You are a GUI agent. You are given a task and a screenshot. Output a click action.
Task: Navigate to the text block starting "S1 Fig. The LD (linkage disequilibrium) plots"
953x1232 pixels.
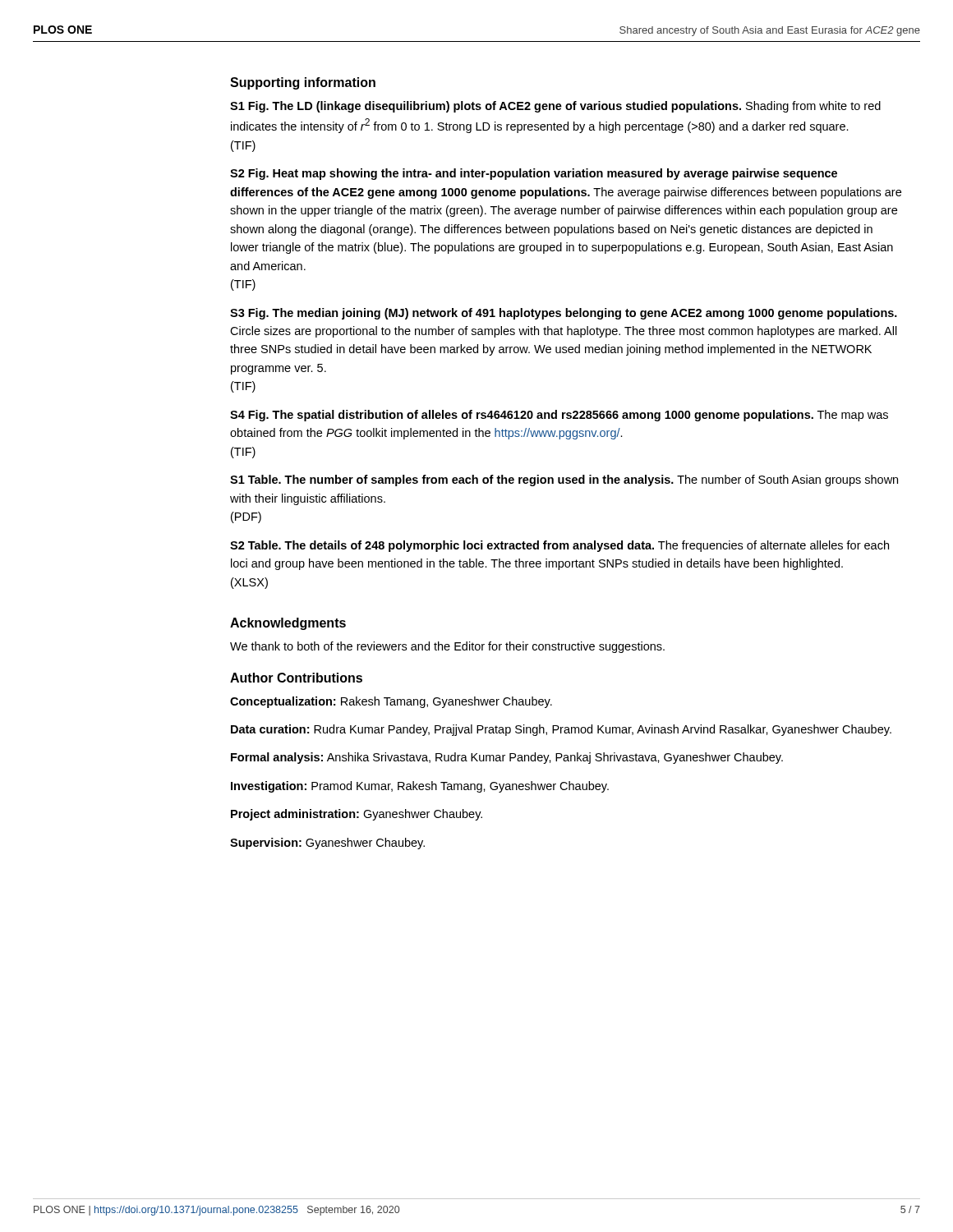click(567, 126)
